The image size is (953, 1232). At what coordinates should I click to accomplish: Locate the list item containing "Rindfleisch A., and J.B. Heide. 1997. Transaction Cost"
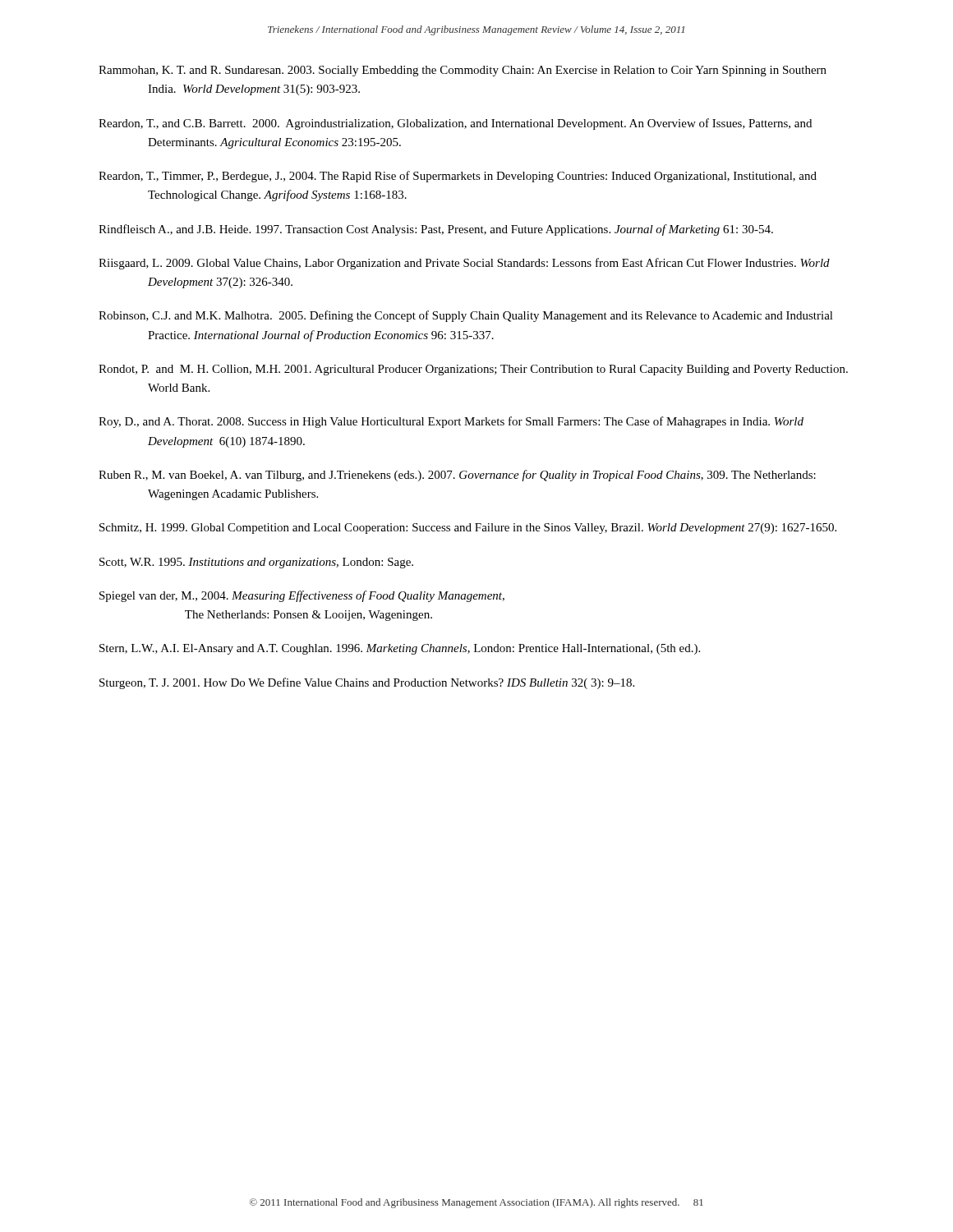[436, 229]
